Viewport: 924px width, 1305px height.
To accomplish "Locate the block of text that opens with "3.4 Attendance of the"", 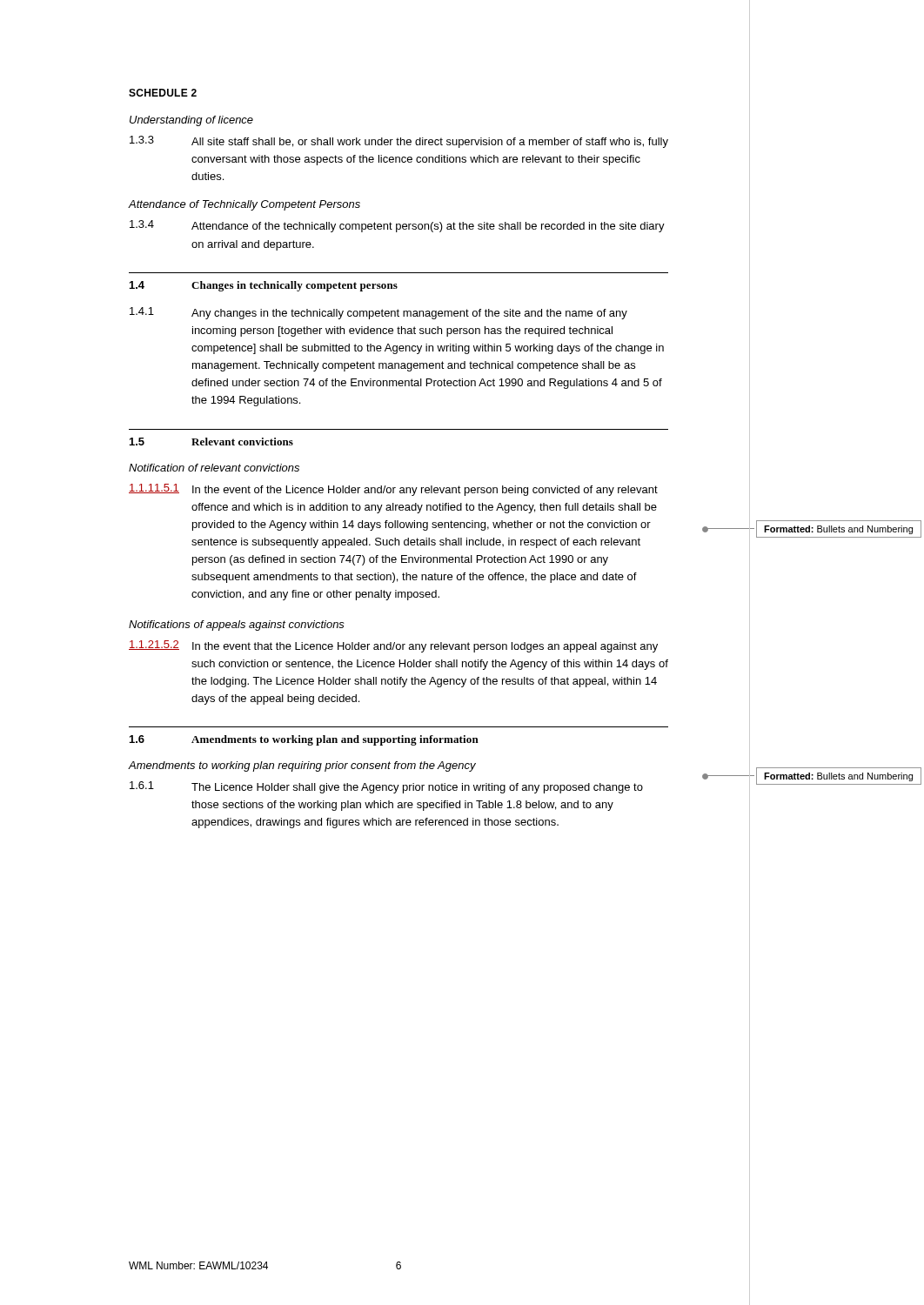I will (399, 235).
